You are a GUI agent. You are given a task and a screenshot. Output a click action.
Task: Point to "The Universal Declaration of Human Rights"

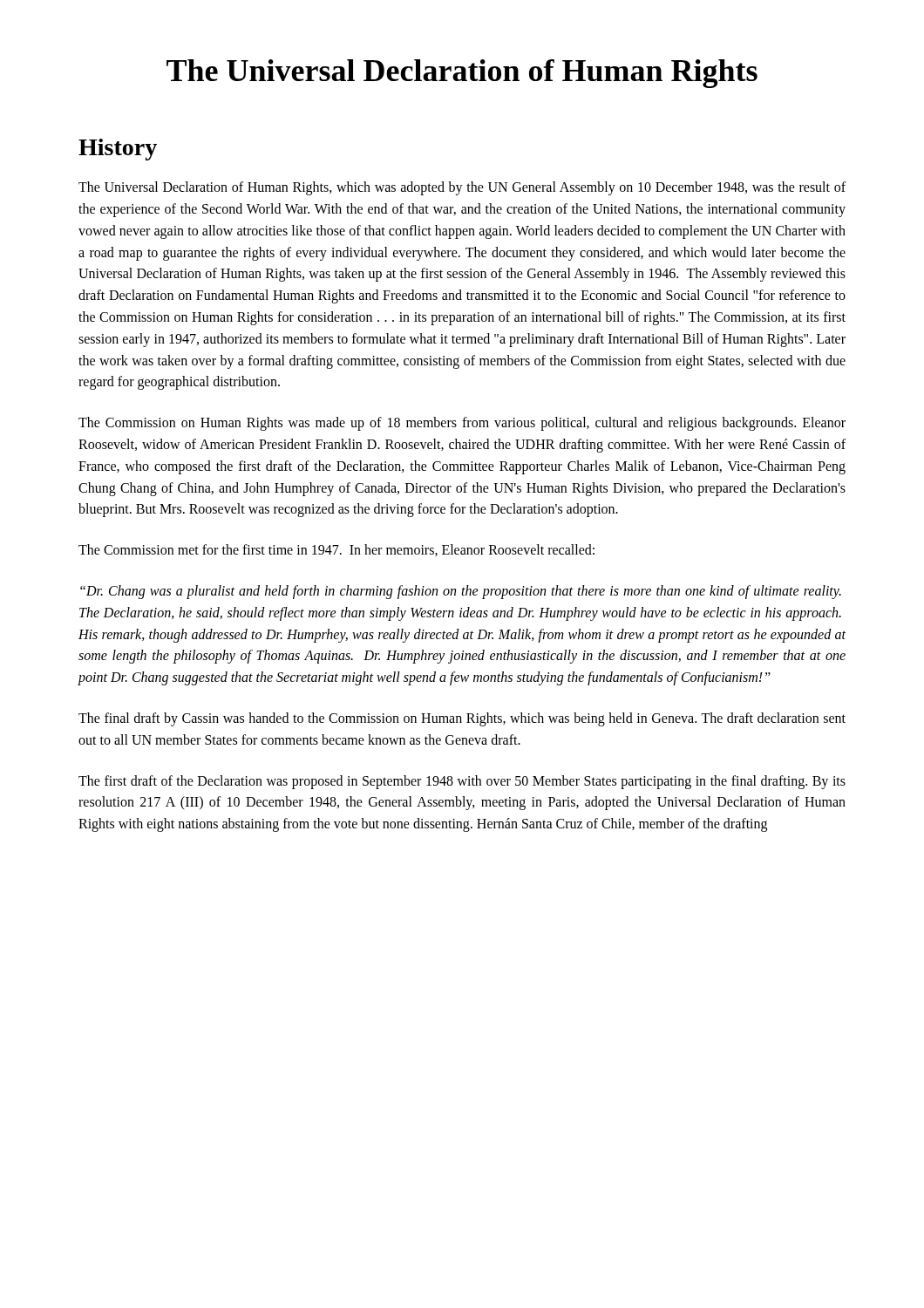coord(462,71)
